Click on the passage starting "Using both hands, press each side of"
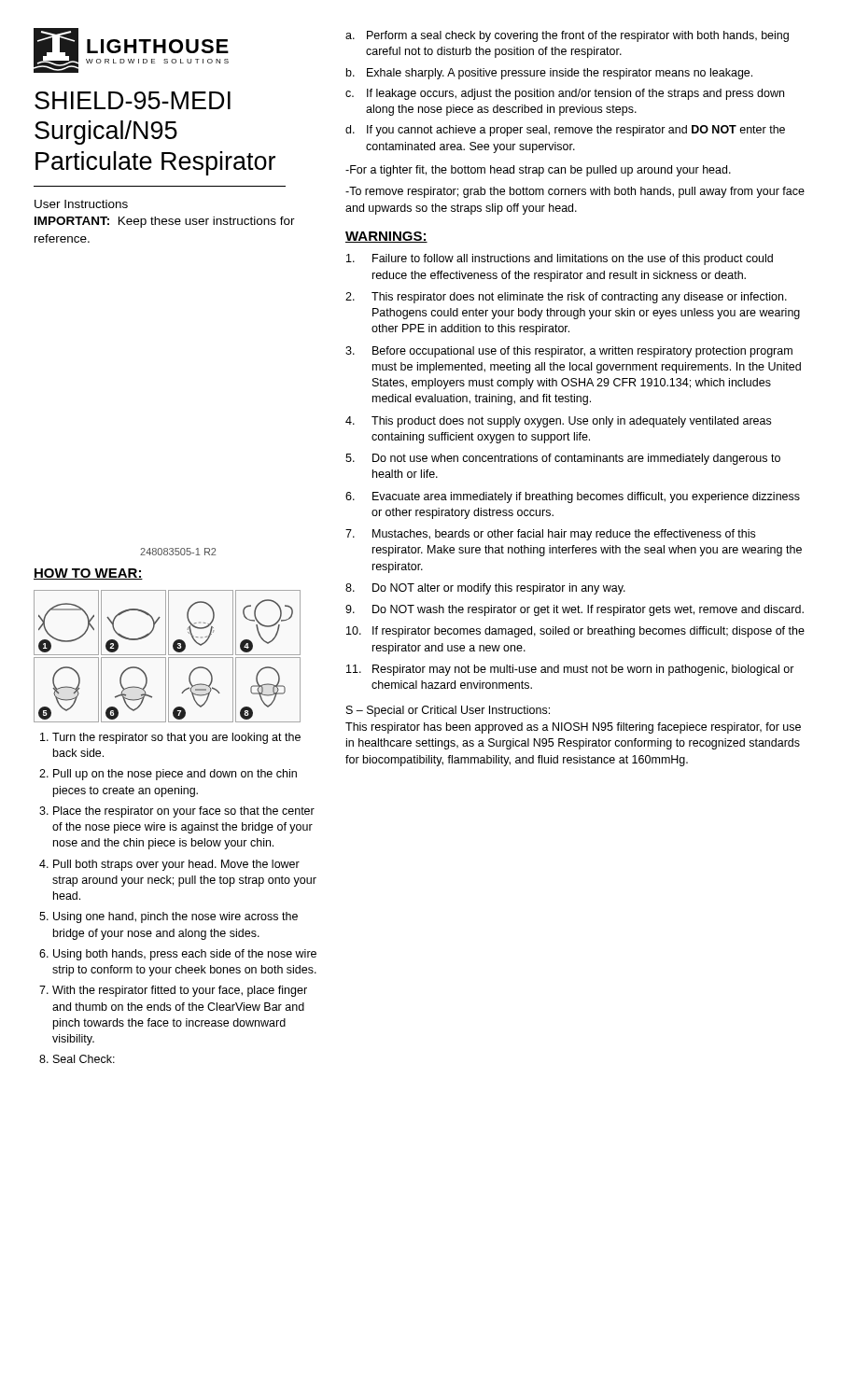 [x=185, y=962]
